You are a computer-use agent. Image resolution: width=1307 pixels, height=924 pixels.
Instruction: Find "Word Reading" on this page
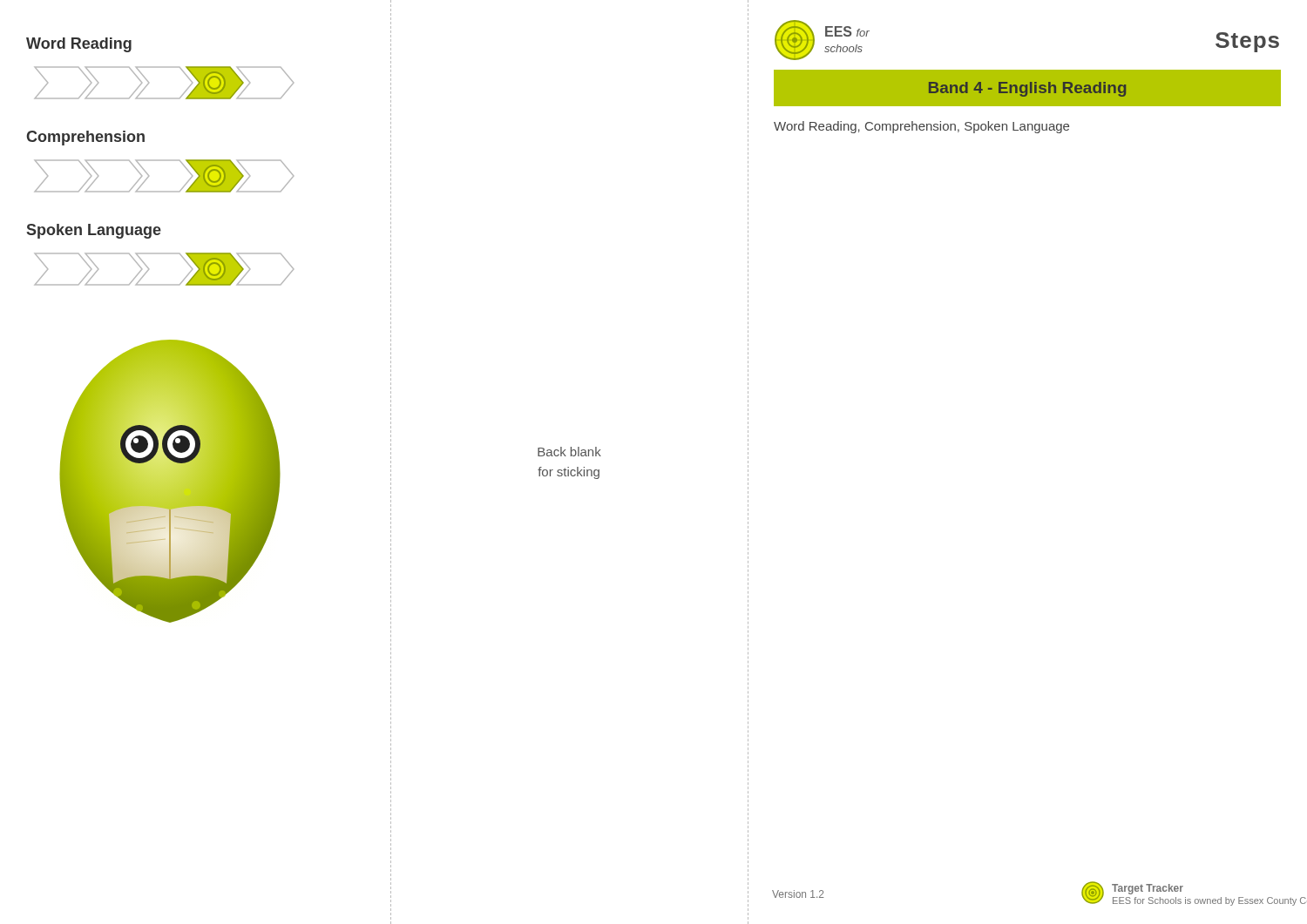coord(79,44)
